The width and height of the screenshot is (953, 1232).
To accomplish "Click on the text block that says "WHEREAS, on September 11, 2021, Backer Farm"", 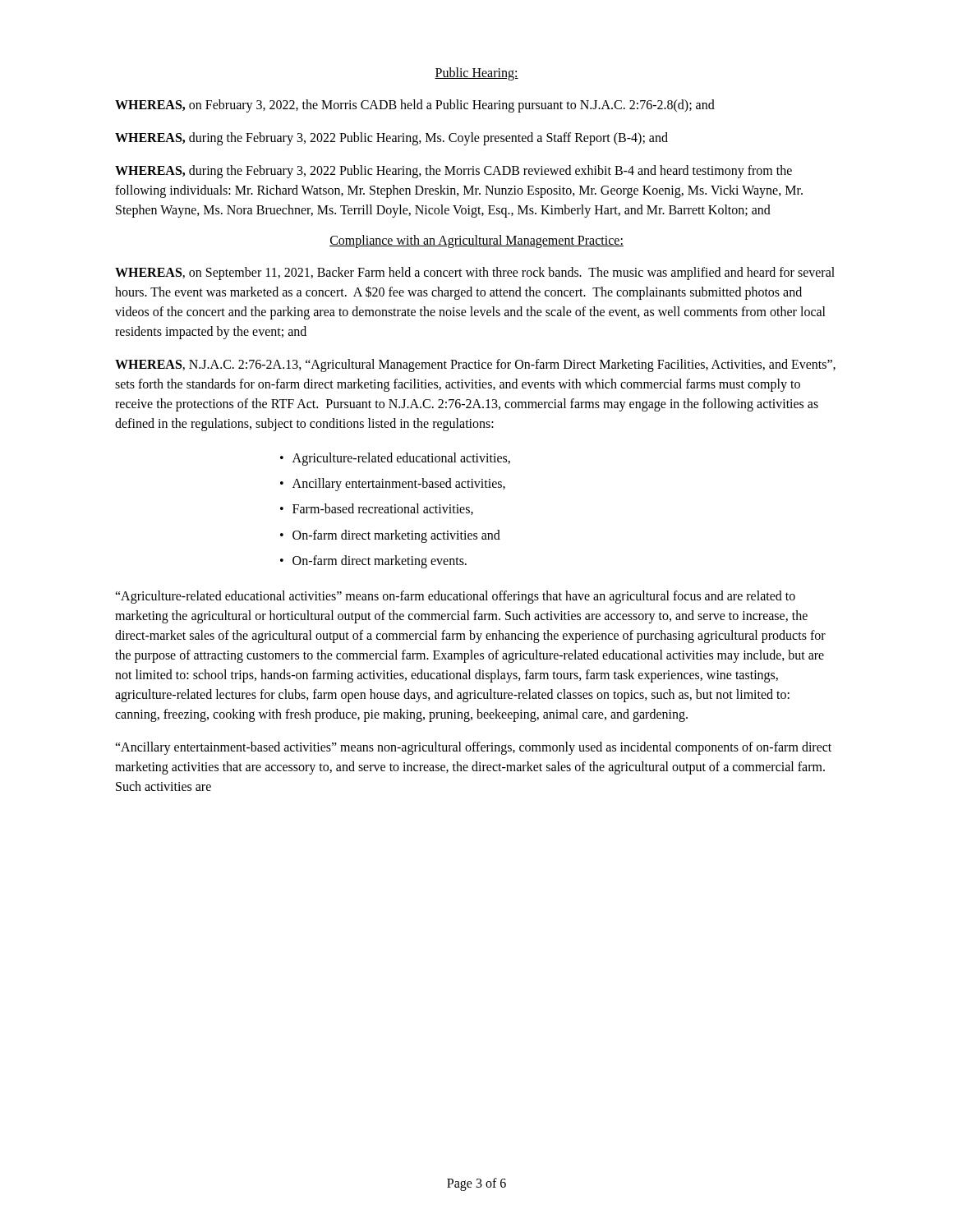I will coord(475,302).
